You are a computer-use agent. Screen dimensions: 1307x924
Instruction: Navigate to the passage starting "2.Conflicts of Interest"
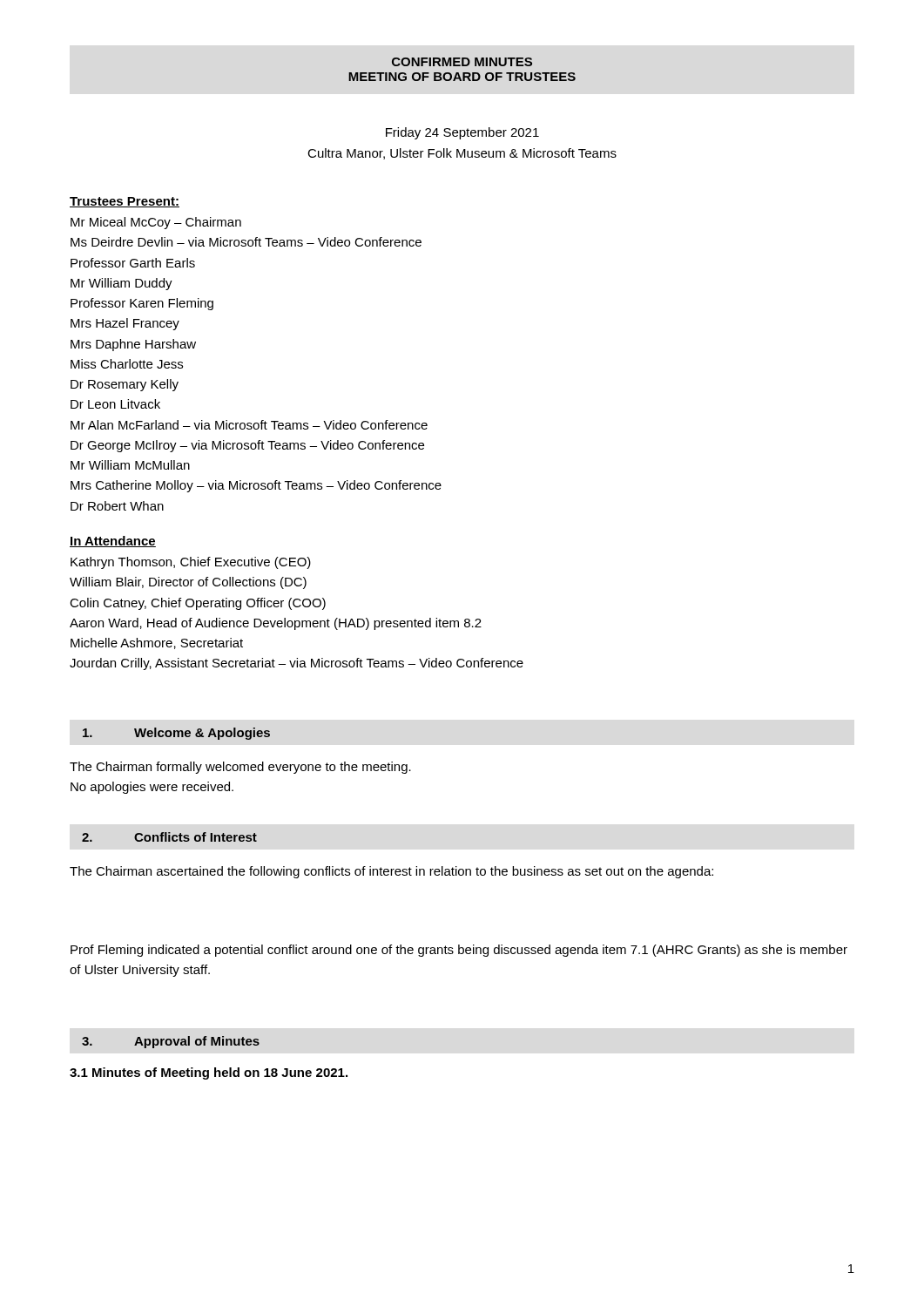[169, 837]
